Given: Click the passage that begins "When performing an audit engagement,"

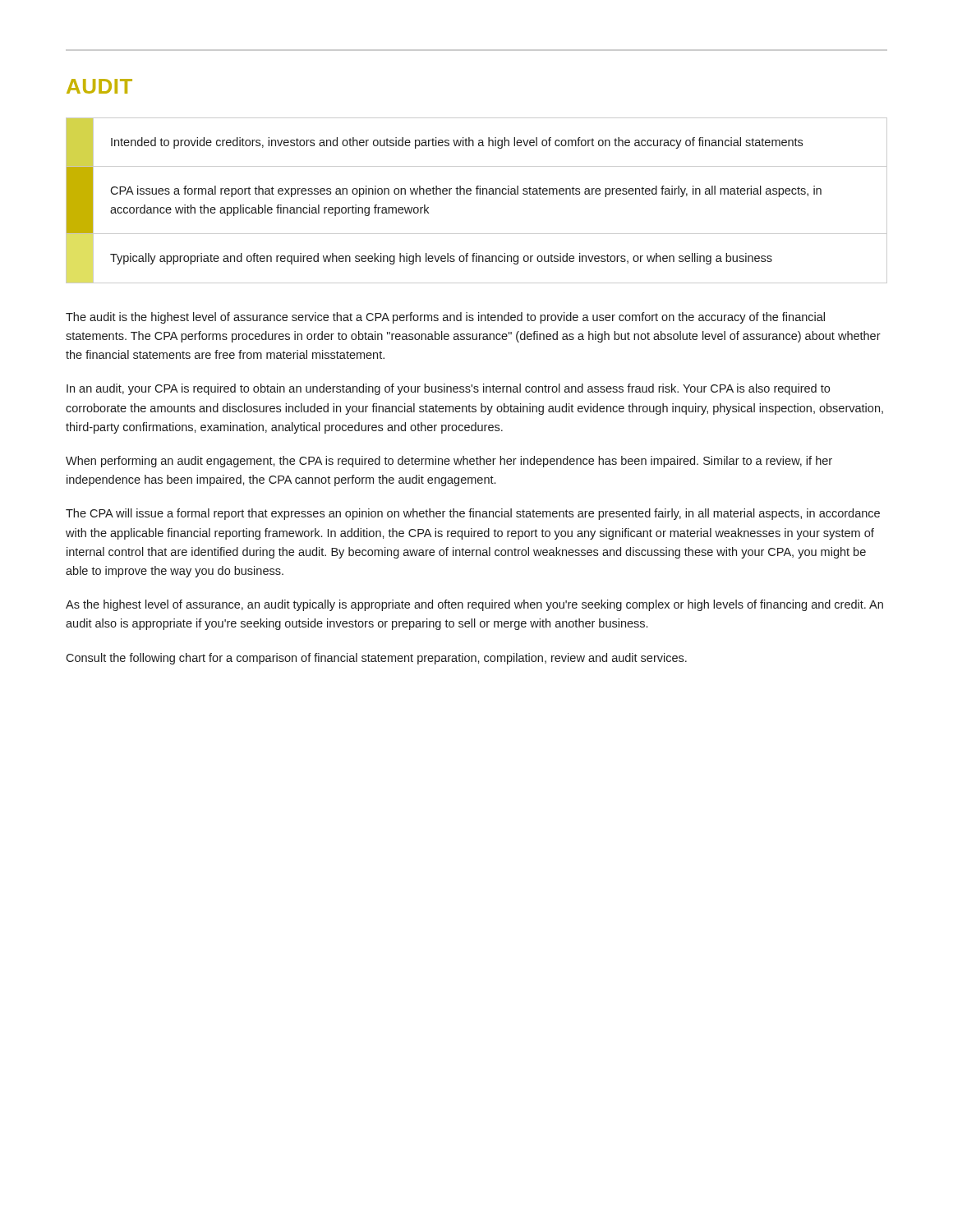Looking at the screenshot, I should tap(476, 471).
